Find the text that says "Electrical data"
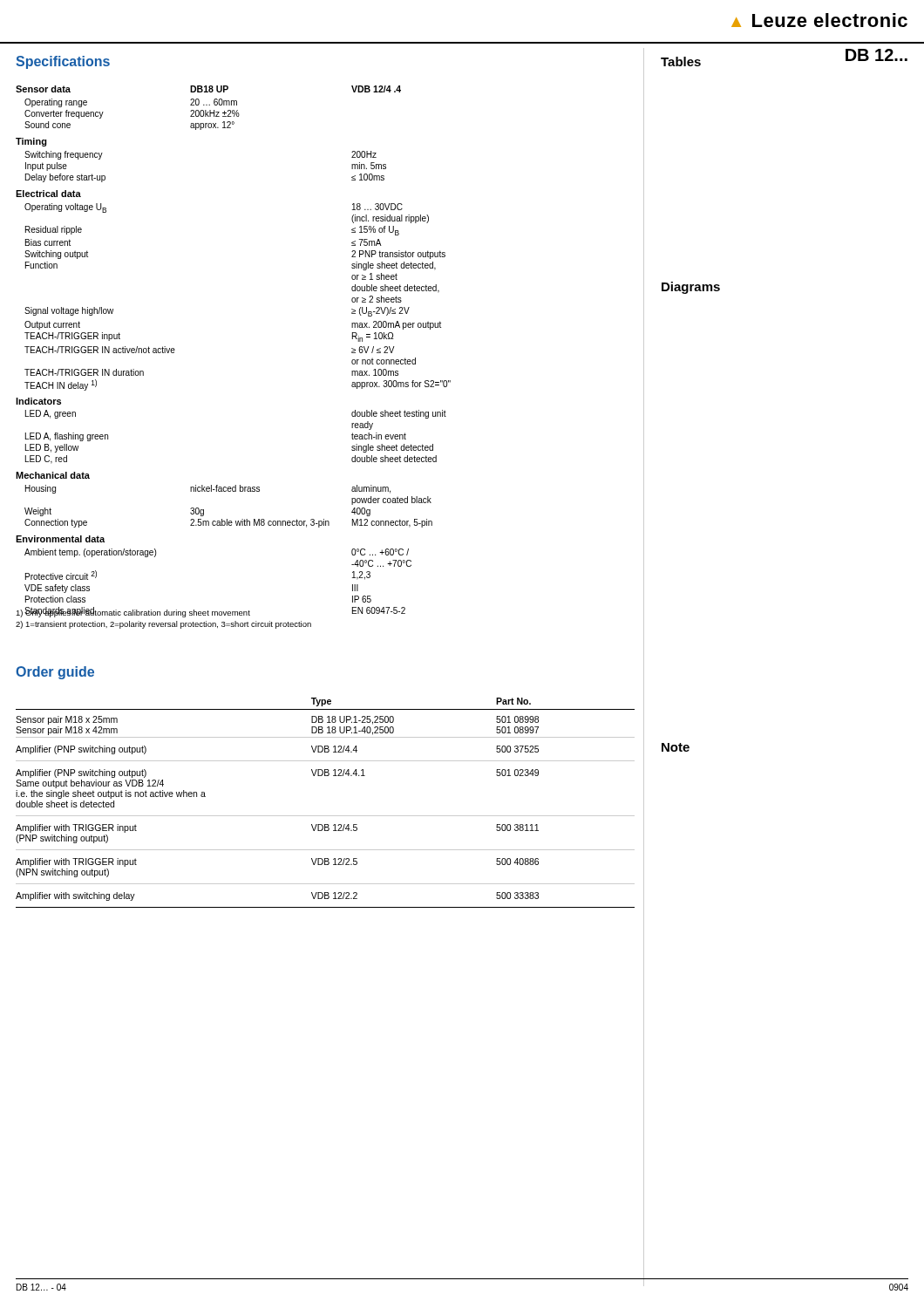This screenshot has width=924, height=1308. pyautogui.click(x=48, y=194)
